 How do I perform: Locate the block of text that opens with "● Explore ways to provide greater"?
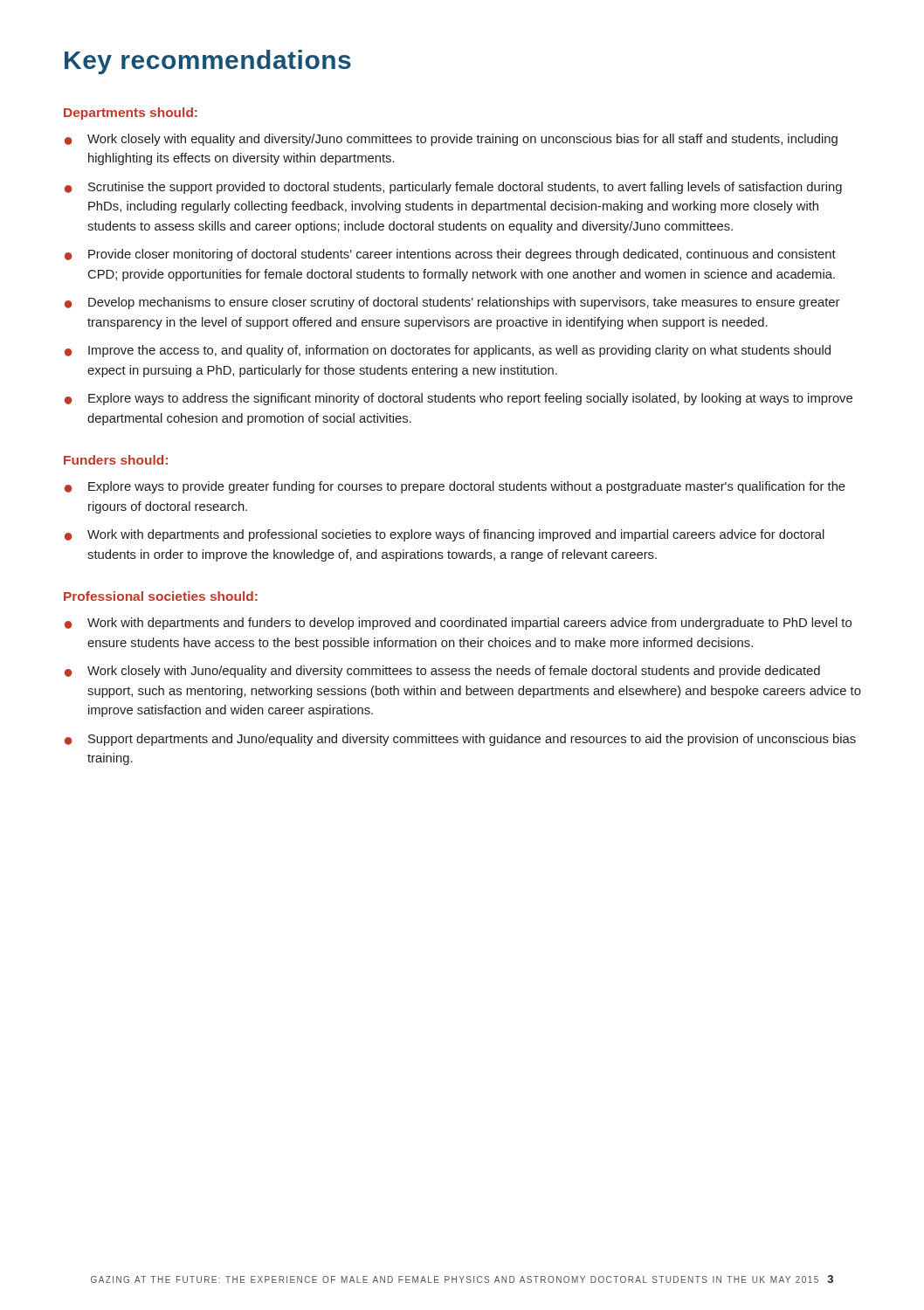pos(462,497)
